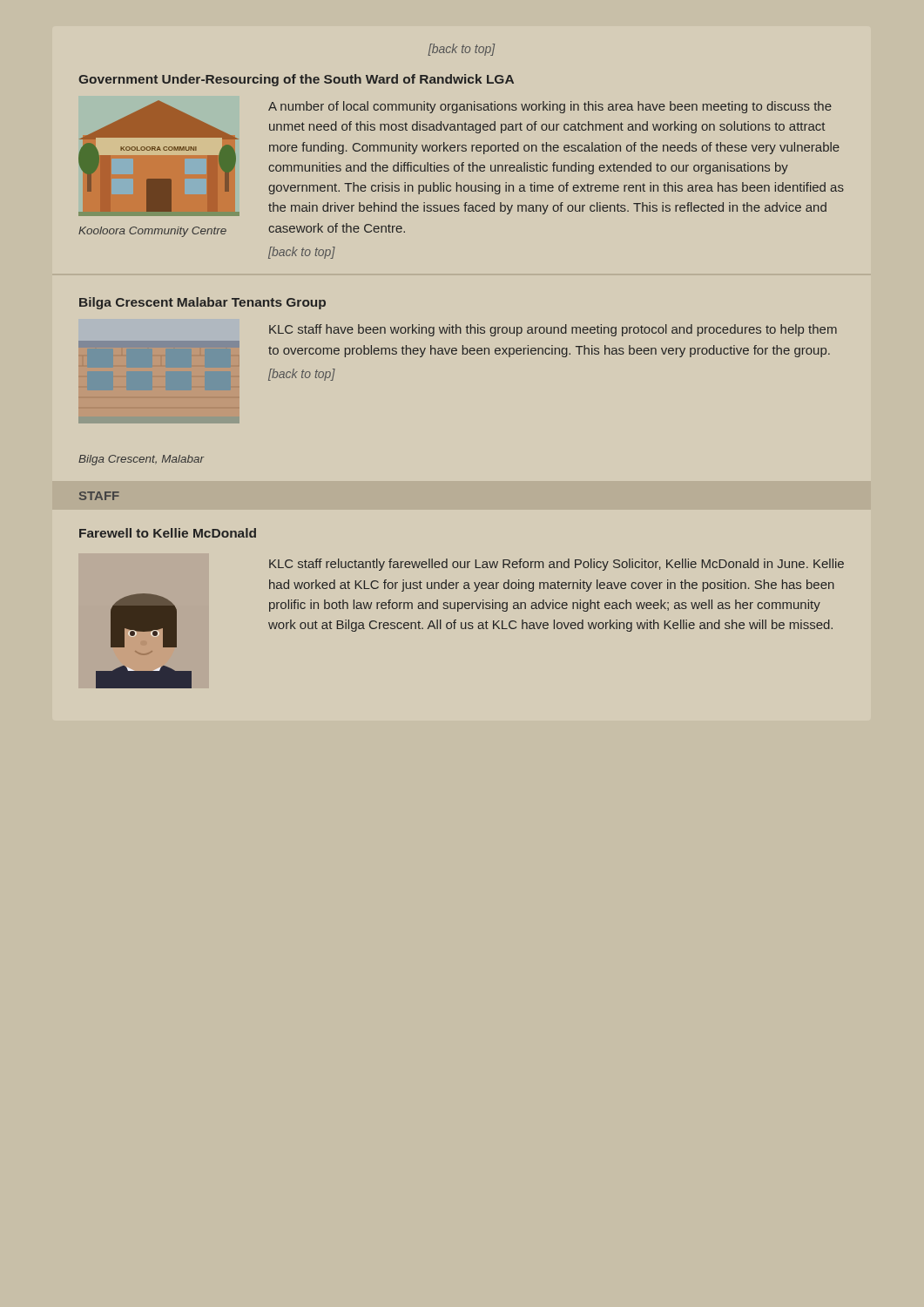Click on the section header that reads "Government Under-Resourcing of the"
The height and width of the screenshot is (1307, 924).
click(x=296, y=79)
